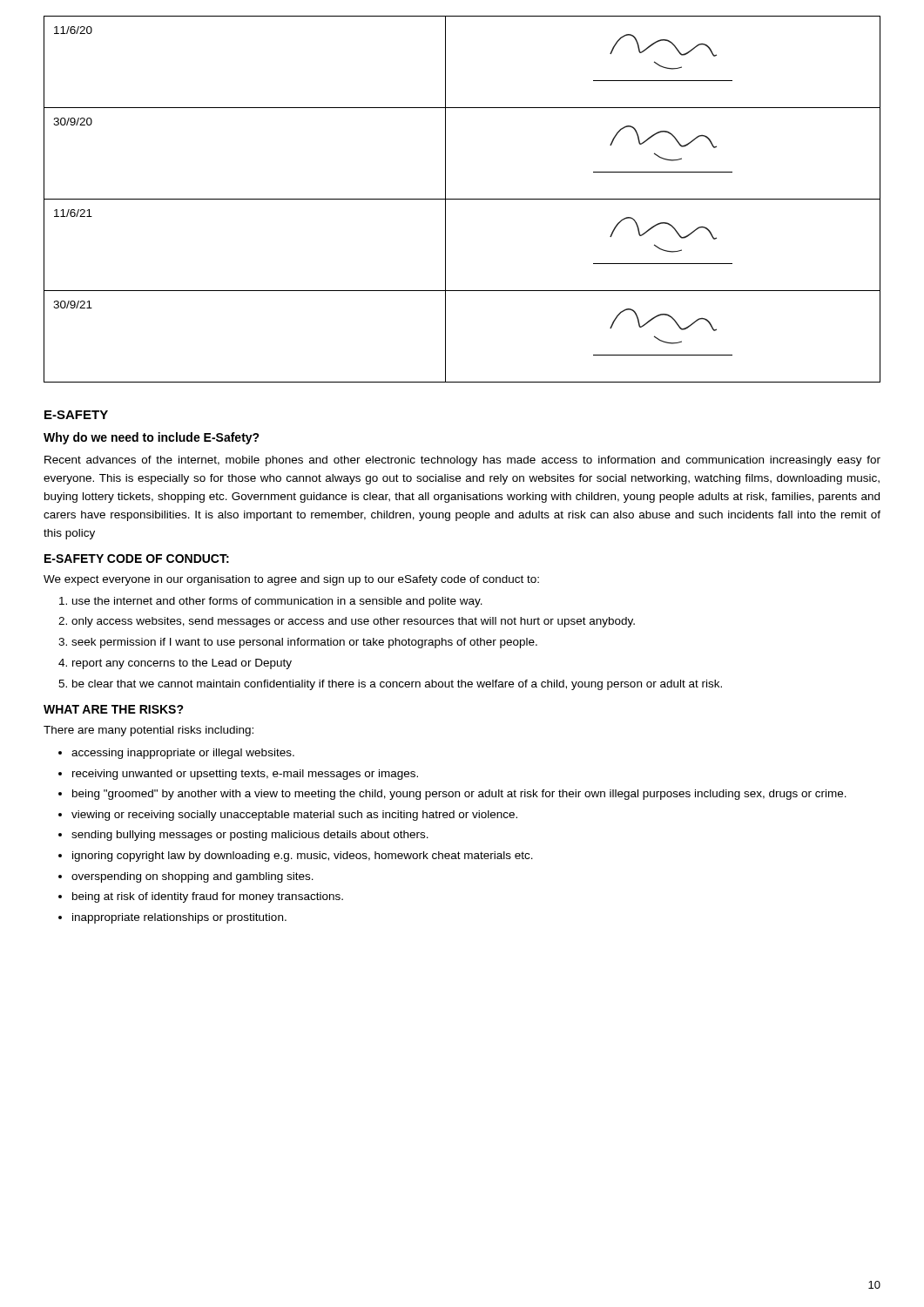Find the text block that says "There are many"

pos(149,730)
